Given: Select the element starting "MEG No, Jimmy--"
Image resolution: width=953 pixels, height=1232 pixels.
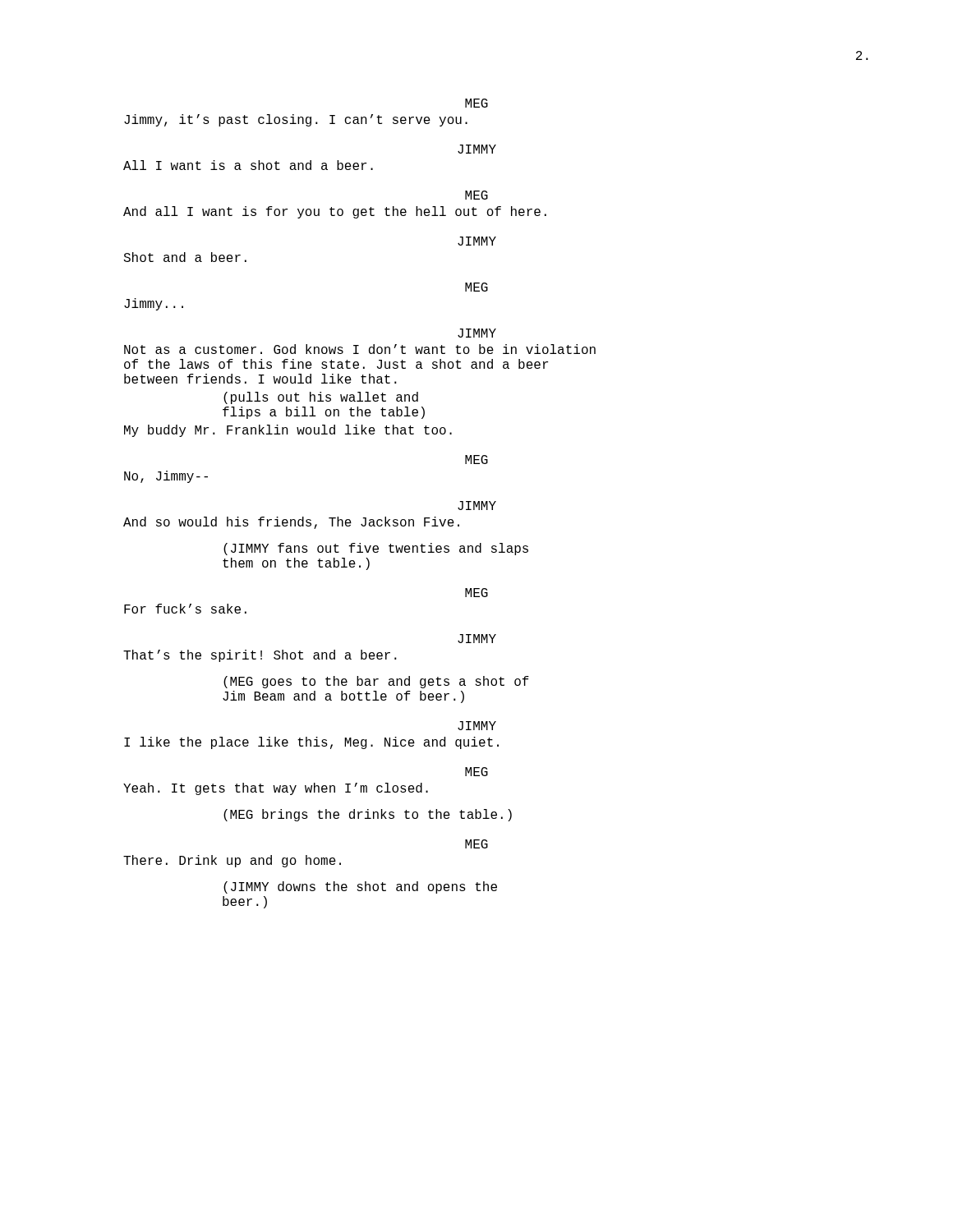Looking at the screenshot, I should click(476, 469).
